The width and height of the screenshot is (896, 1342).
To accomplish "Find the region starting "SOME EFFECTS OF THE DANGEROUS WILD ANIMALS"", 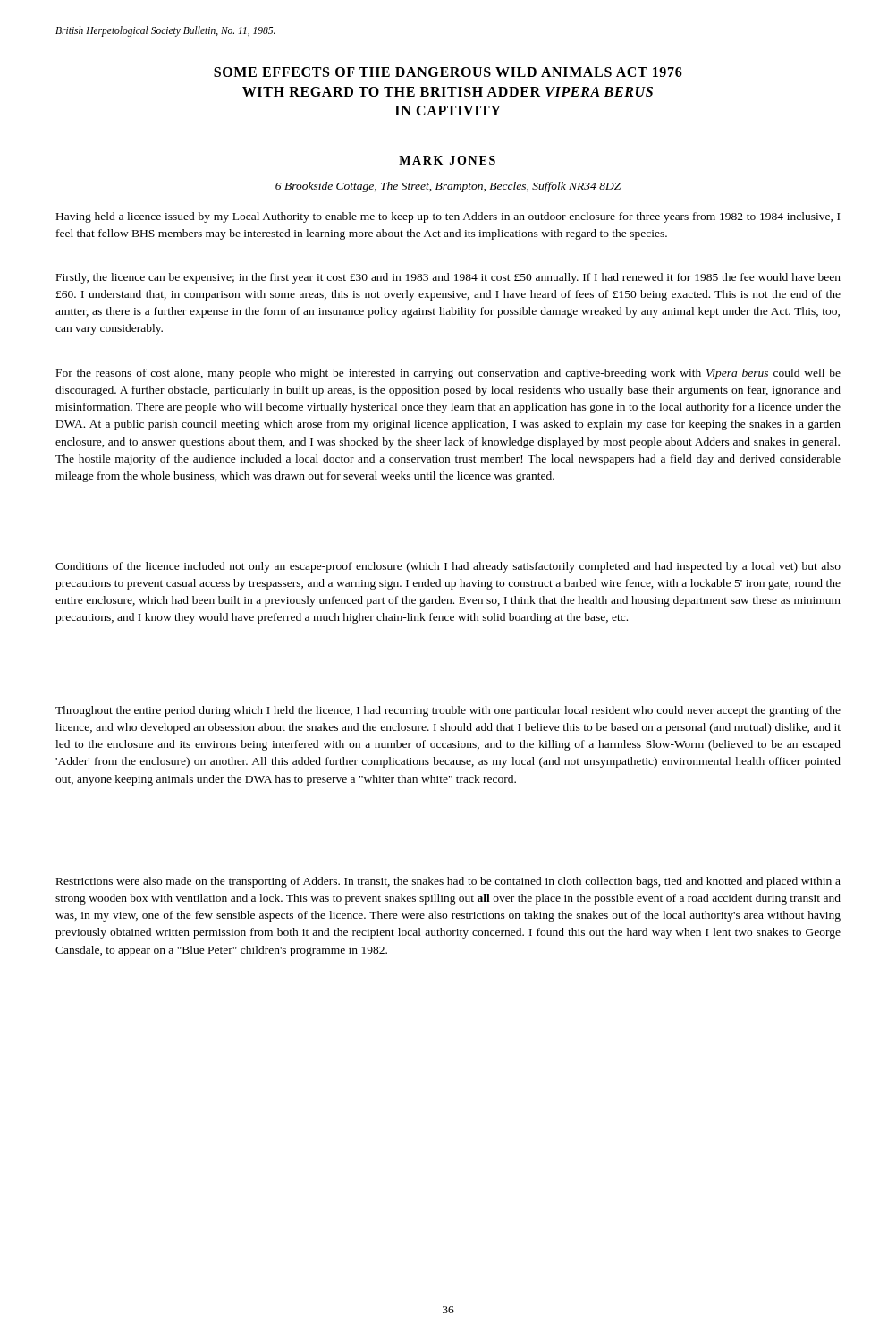I will (448, 92).
